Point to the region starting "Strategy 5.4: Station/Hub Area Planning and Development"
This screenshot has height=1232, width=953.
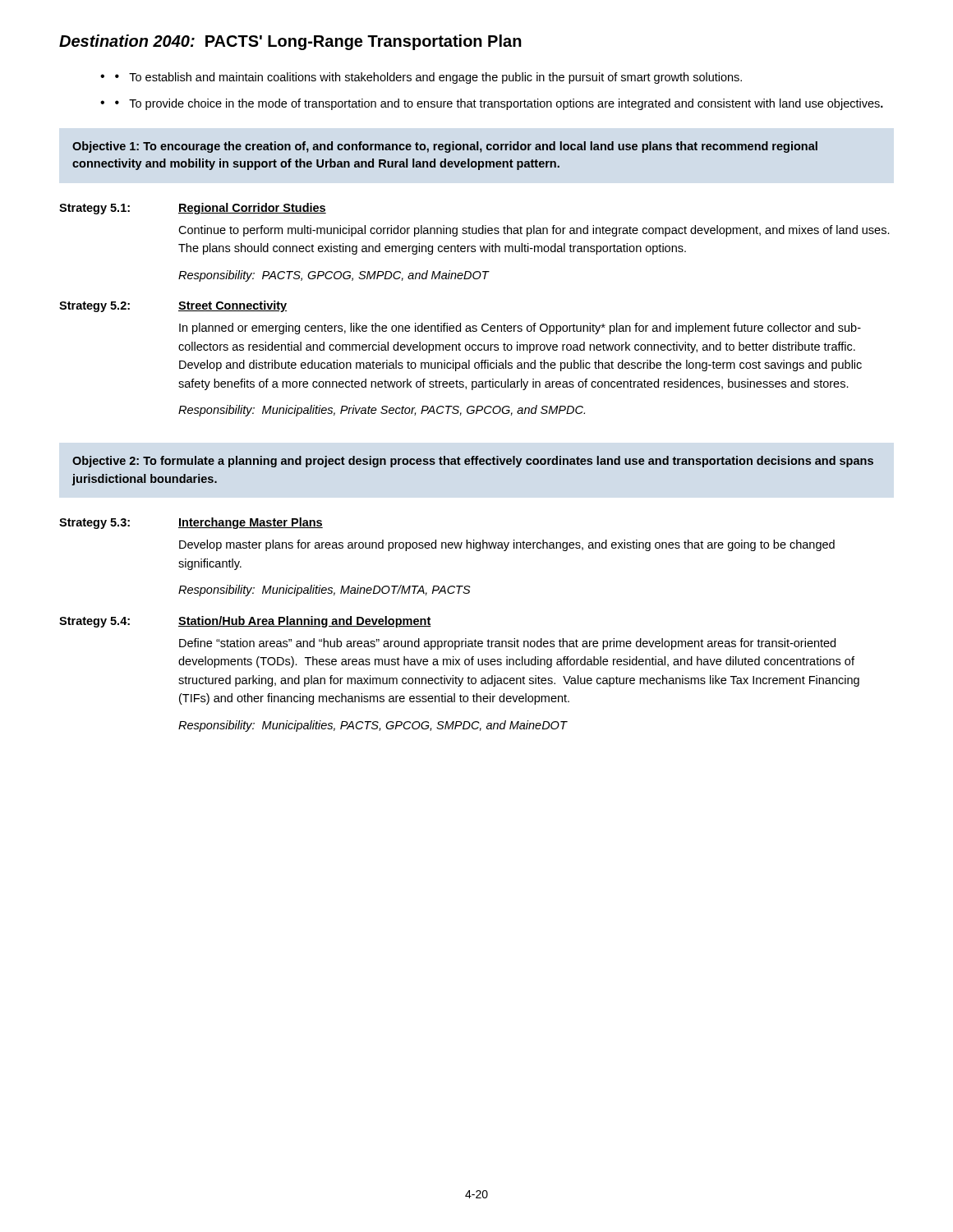coord(245,622)
